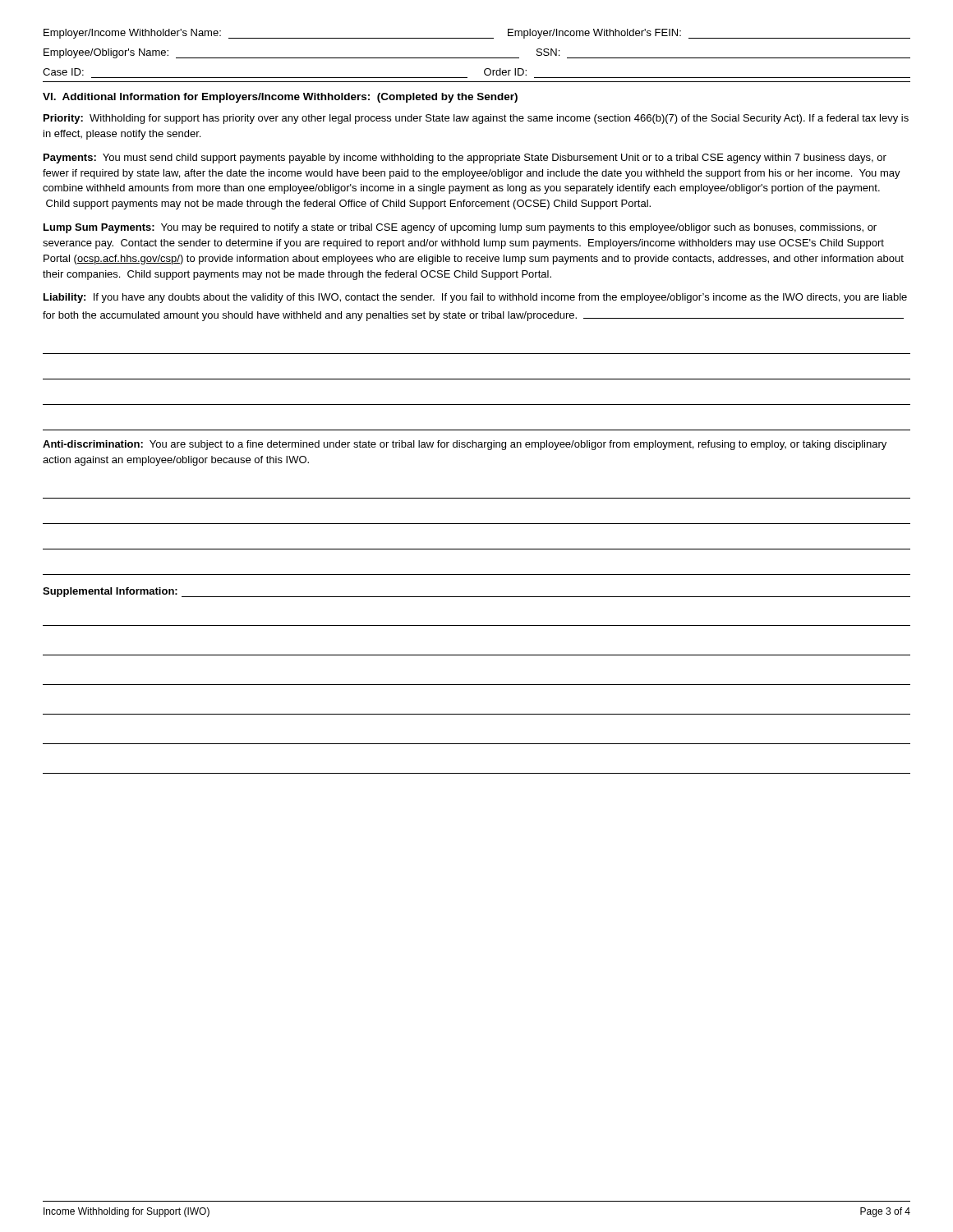Click on the text block that reads "Liability: If you"

pos(476,307)
